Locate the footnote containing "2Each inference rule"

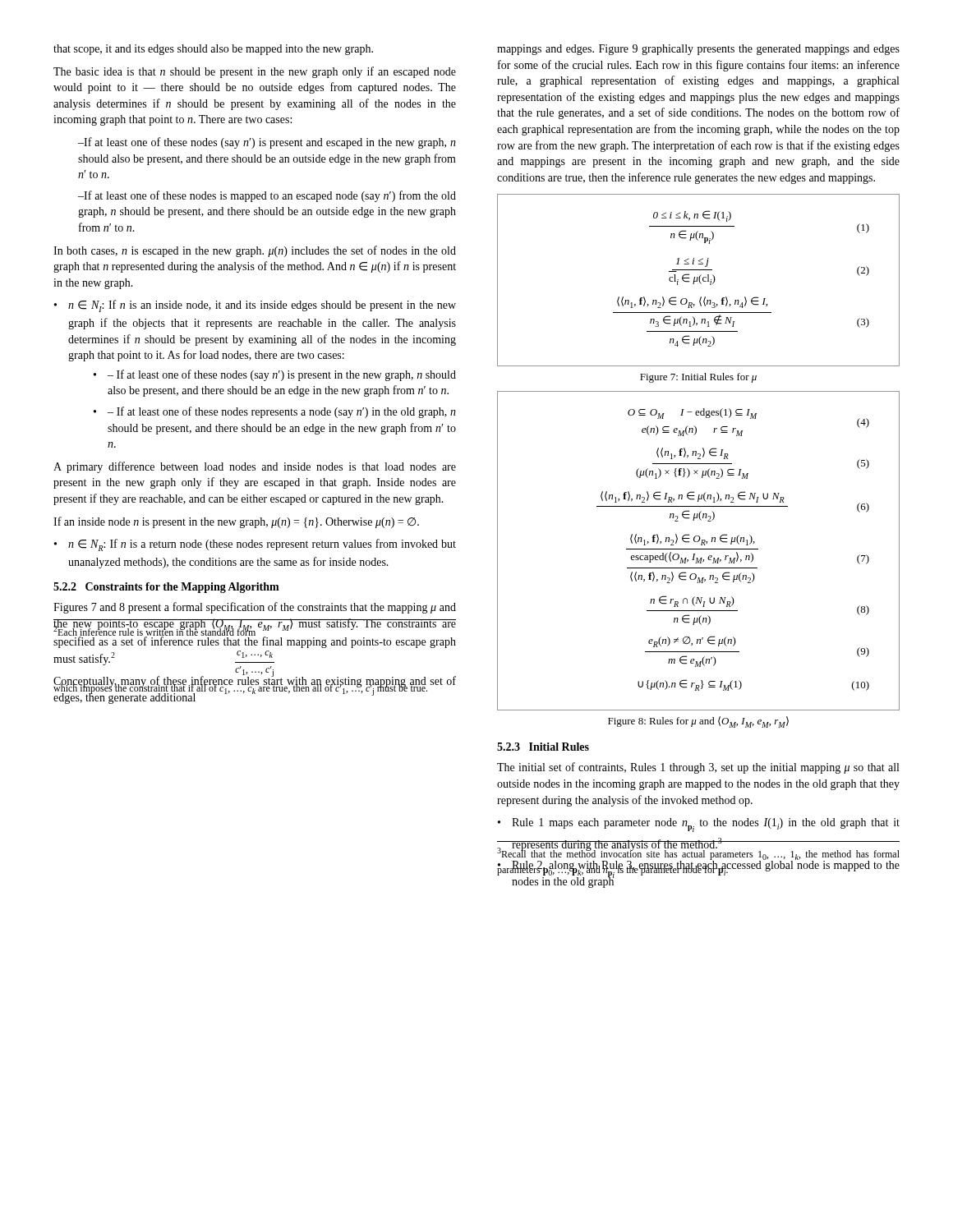(x=255, y=658)
